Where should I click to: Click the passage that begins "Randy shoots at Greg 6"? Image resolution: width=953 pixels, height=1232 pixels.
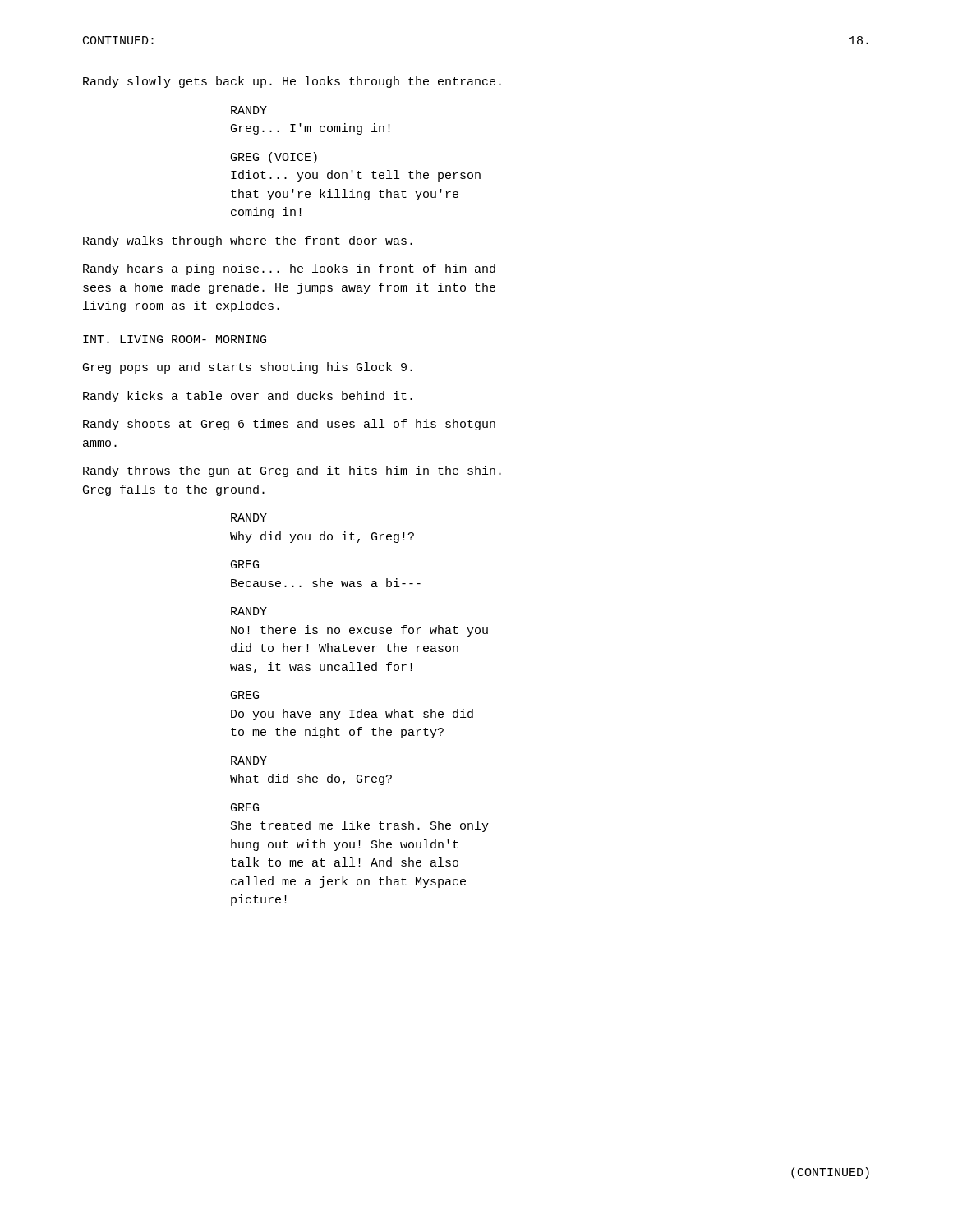(289, 434)
